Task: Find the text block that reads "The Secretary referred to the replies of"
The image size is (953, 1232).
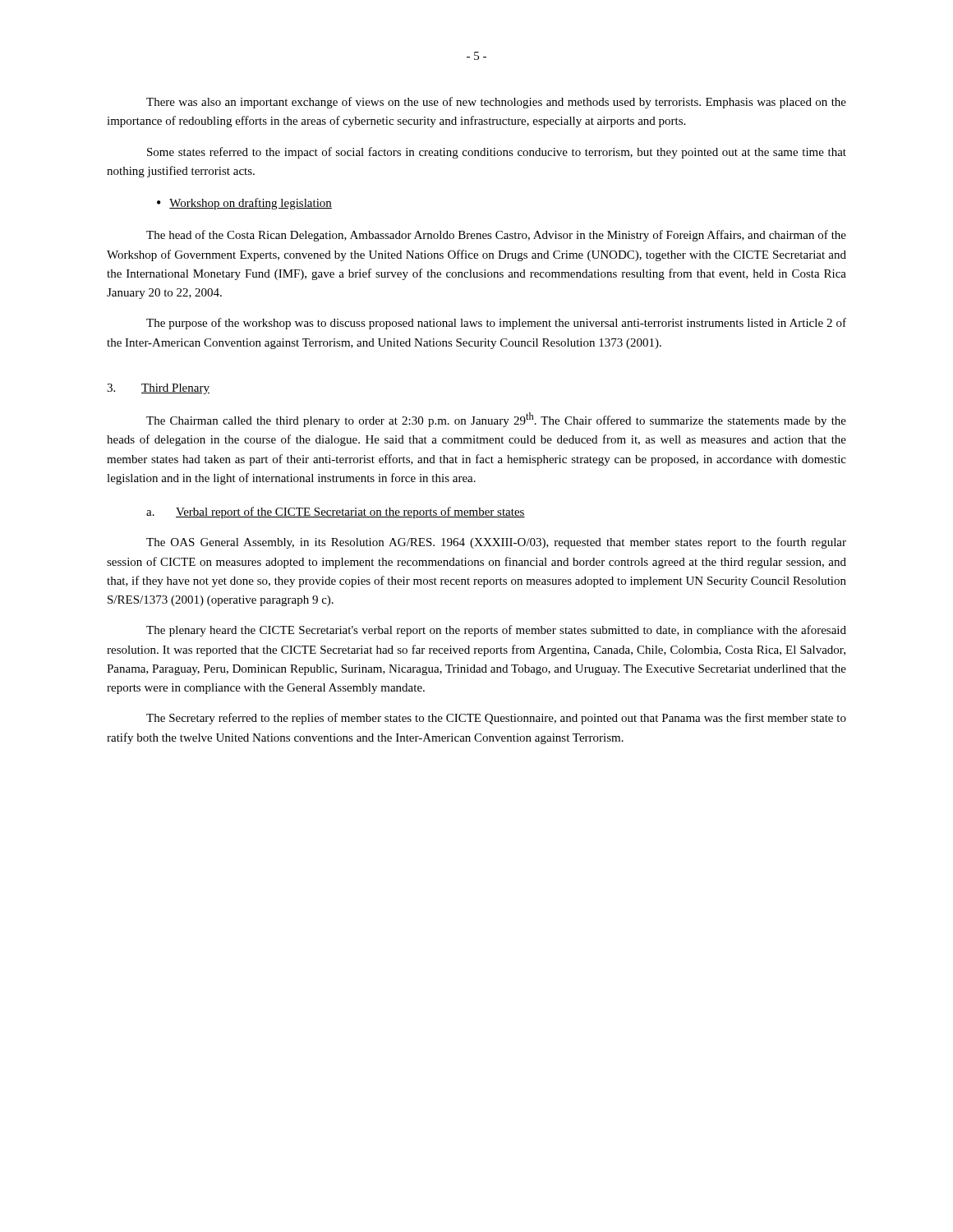Action: 476,728
